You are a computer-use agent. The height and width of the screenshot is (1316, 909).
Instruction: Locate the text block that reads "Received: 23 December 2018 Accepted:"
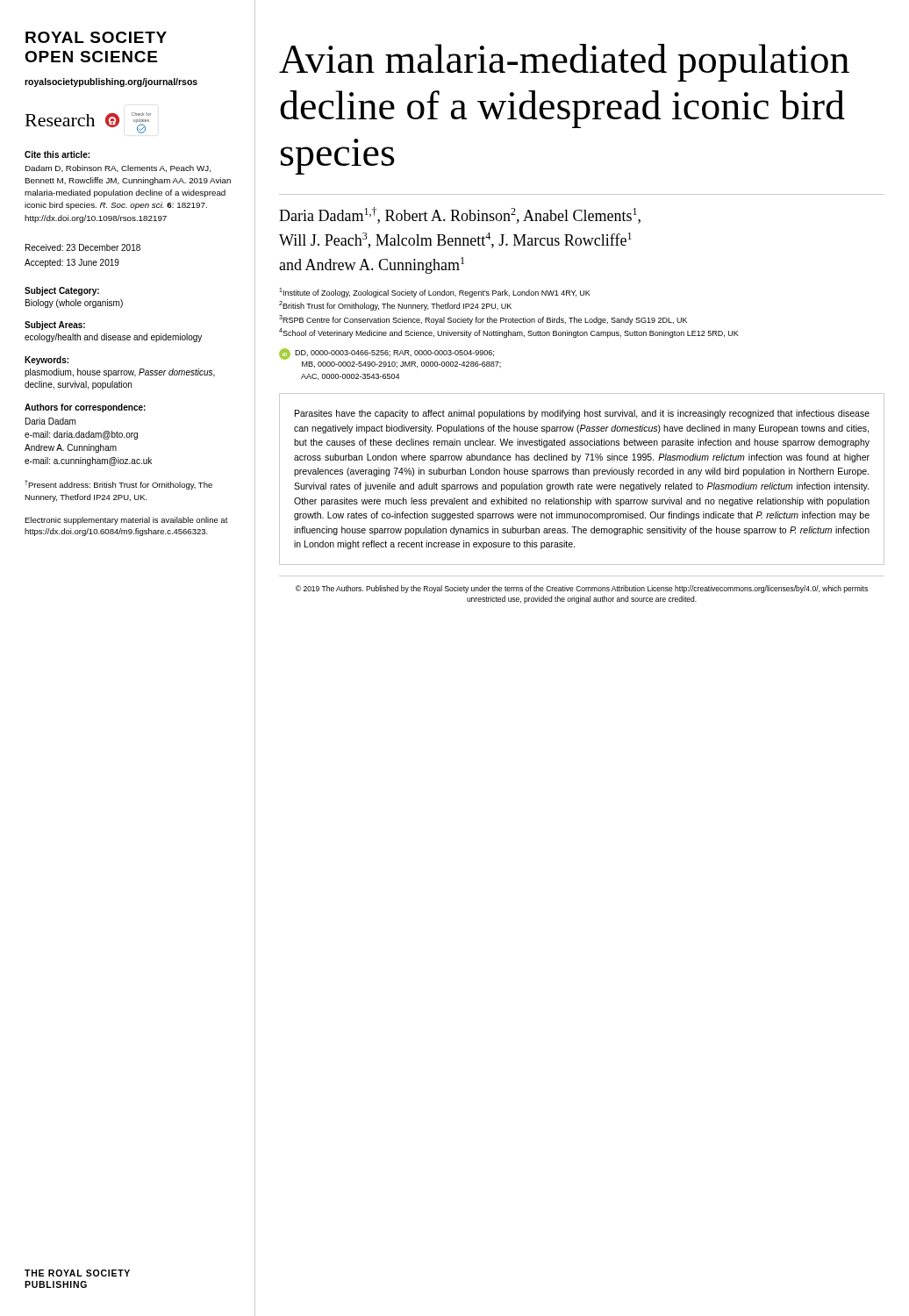click(x=83, y=255)
